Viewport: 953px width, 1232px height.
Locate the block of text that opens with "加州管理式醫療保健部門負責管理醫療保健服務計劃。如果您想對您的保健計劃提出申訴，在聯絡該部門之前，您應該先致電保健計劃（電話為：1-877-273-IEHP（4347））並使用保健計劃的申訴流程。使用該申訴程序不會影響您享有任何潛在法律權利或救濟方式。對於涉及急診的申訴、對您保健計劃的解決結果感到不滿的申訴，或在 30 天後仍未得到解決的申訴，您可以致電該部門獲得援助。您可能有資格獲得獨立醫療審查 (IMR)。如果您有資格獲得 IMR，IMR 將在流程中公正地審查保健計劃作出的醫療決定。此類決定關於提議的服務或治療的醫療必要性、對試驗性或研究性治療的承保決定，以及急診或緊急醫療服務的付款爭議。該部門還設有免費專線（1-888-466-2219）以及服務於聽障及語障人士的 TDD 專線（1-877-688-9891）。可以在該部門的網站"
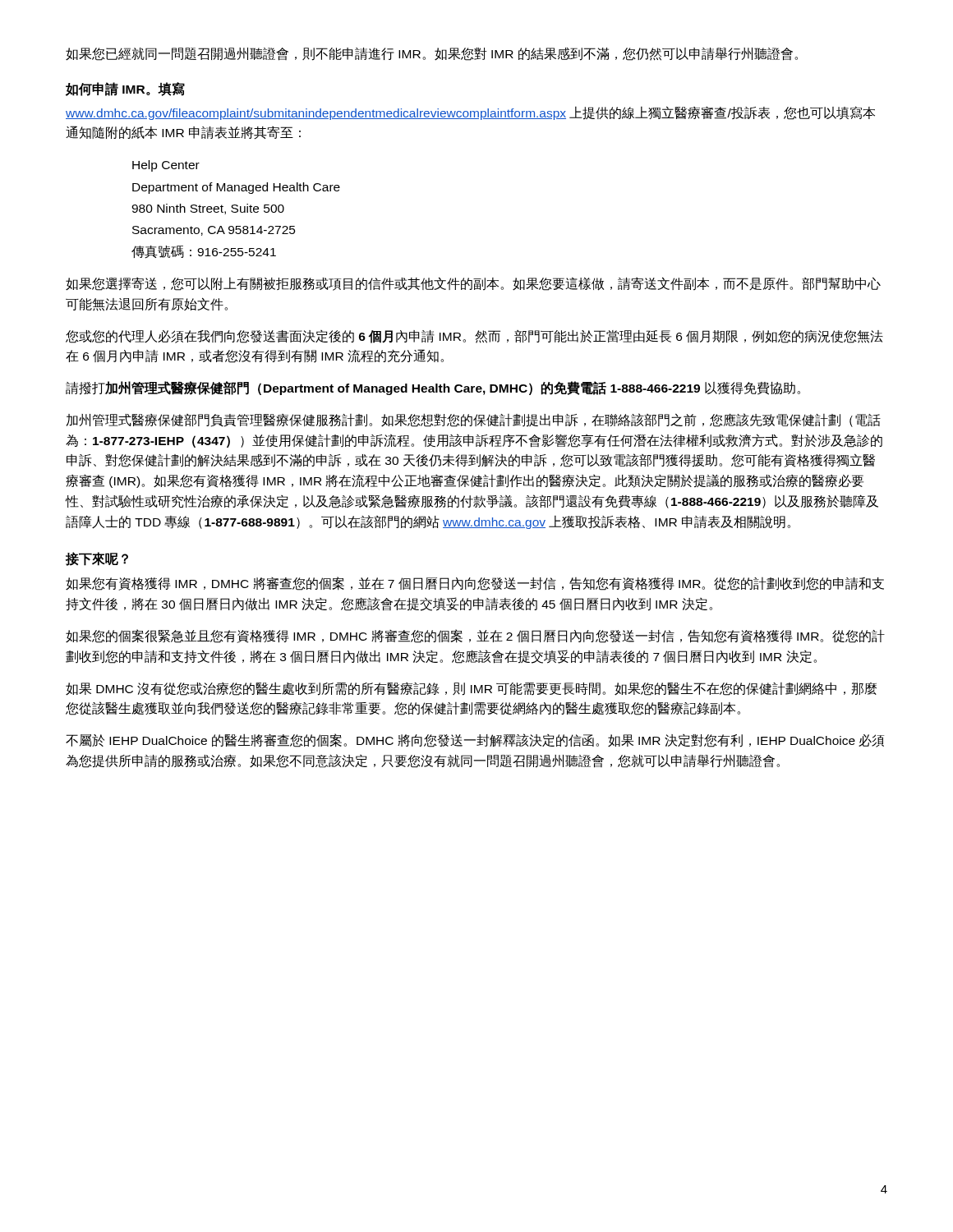(474, 471)
